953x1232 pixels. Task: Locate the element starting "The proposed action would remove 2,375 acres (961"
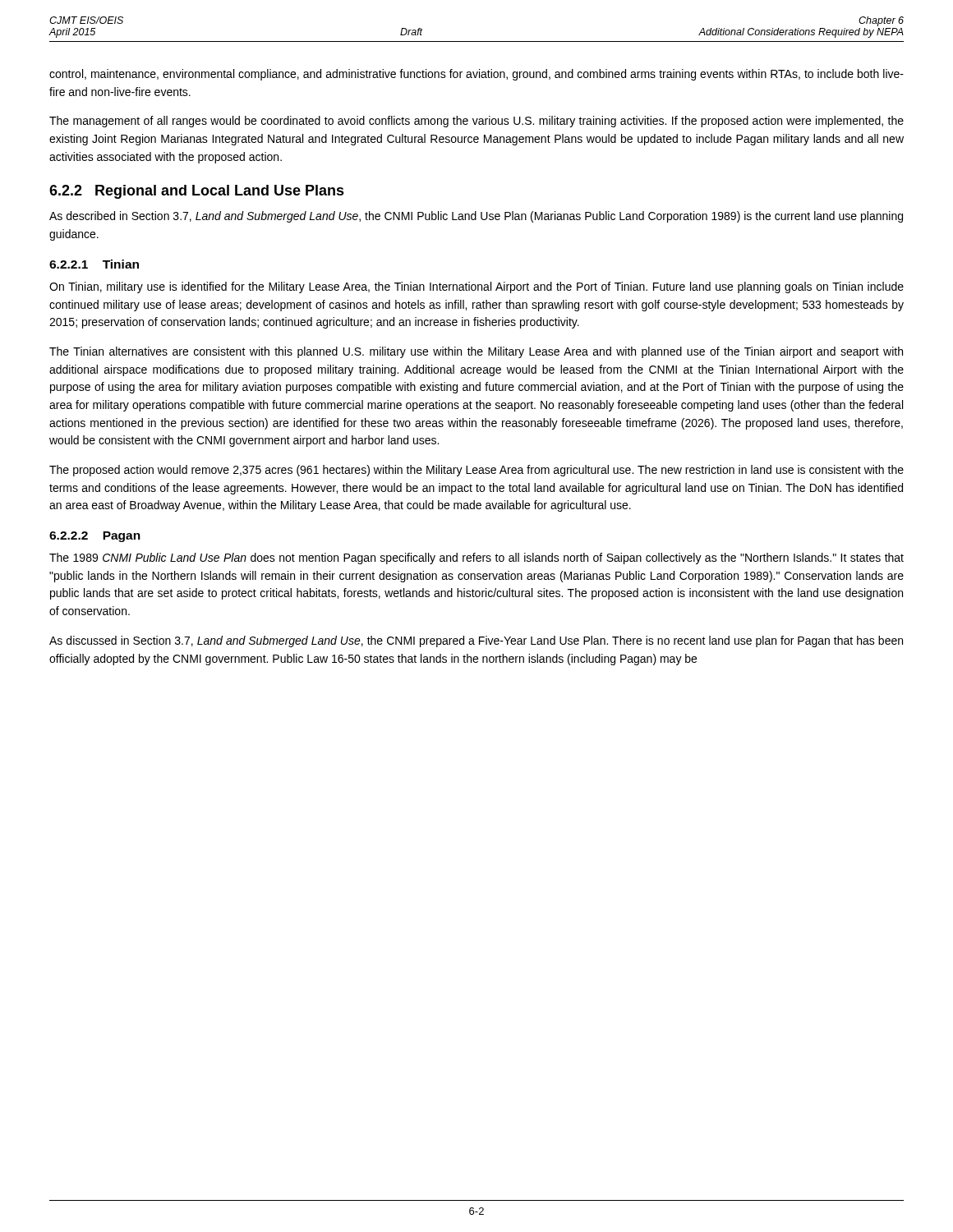476,488
